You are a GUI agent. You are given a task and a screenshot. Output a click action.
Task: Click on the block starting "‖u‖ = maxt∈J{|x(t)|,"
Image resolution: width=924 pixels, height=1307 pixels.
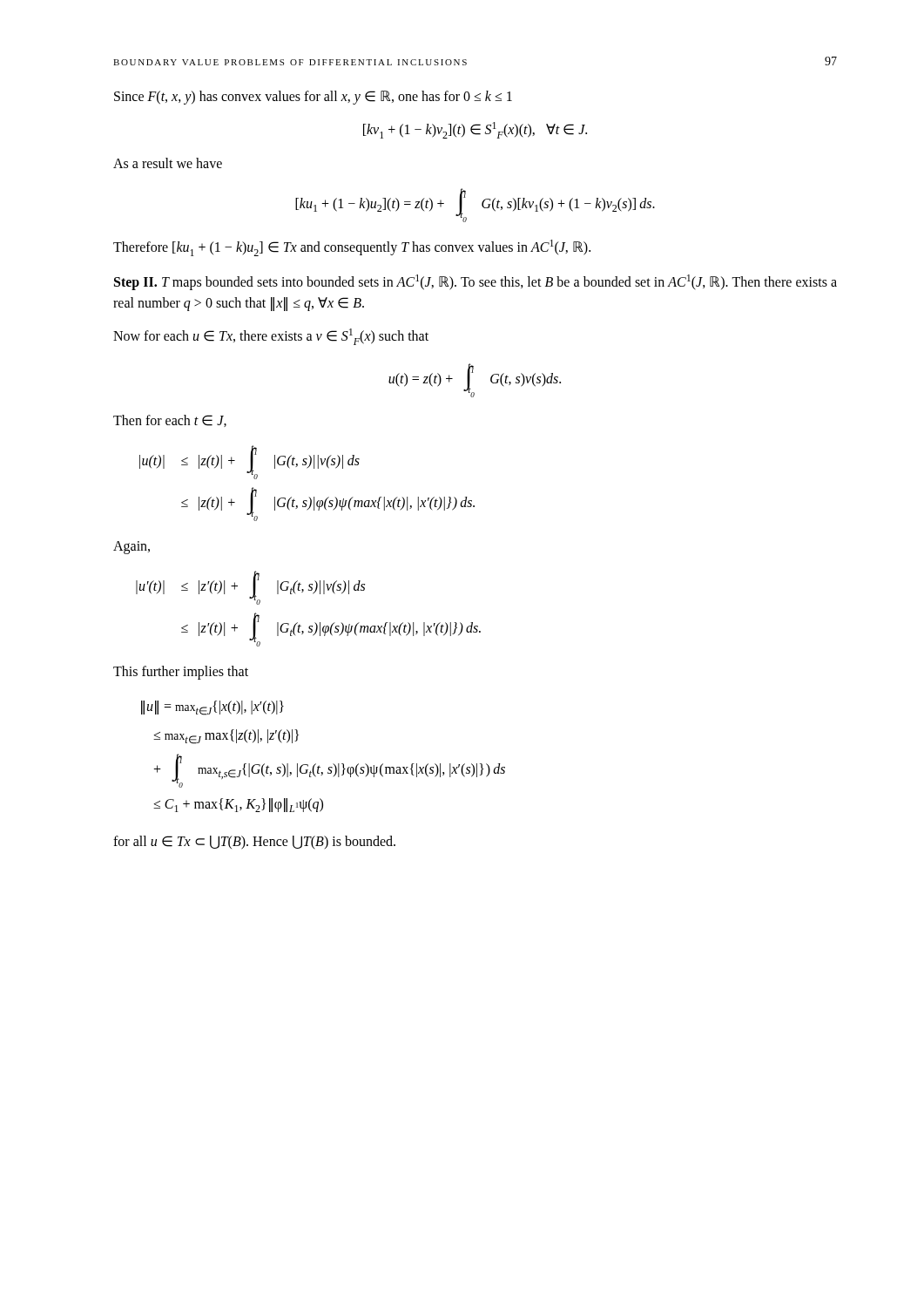click(x=488, y=756)
